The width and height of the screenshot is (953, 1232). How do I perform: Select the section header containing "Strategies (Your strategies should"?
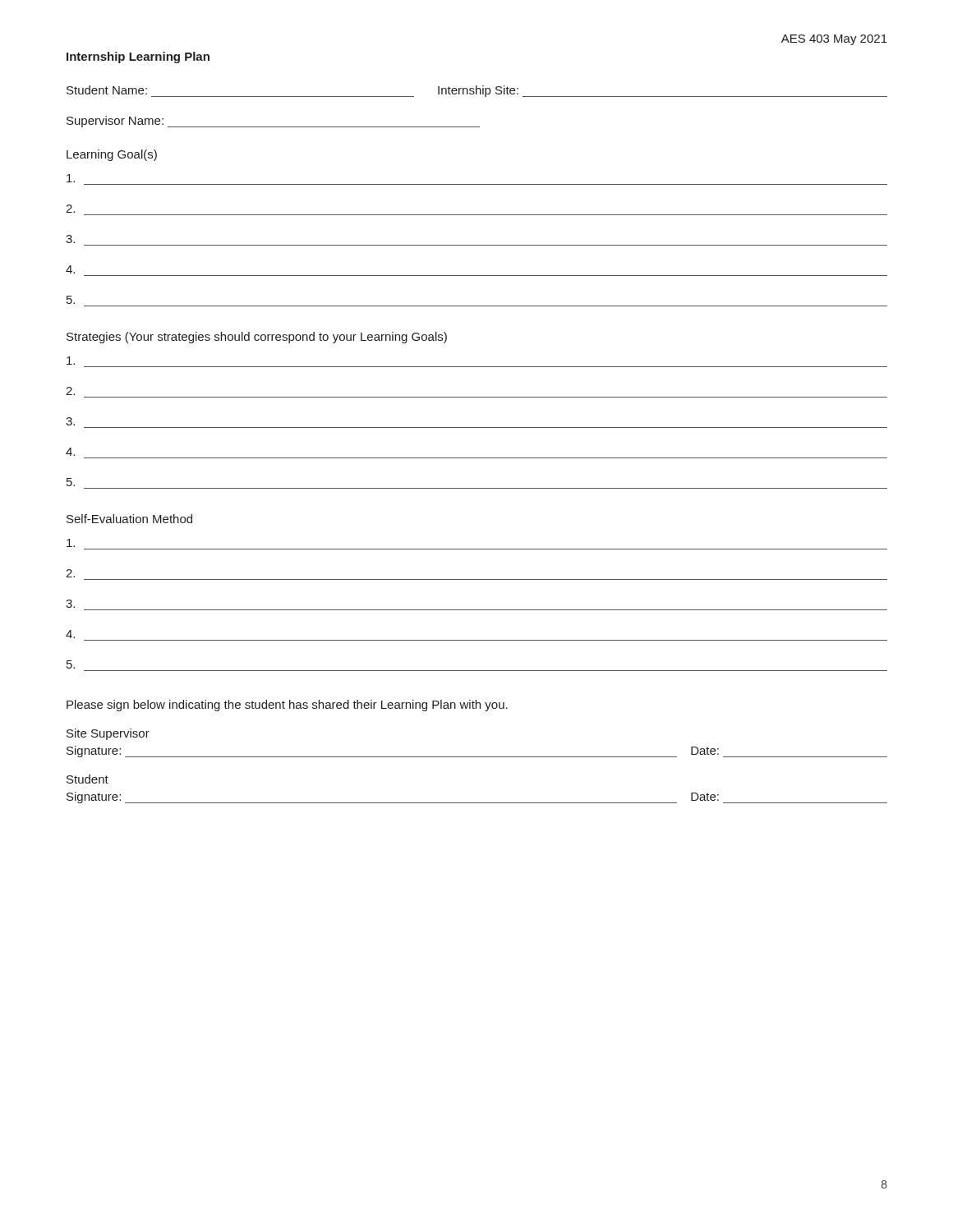click(257, 336)
